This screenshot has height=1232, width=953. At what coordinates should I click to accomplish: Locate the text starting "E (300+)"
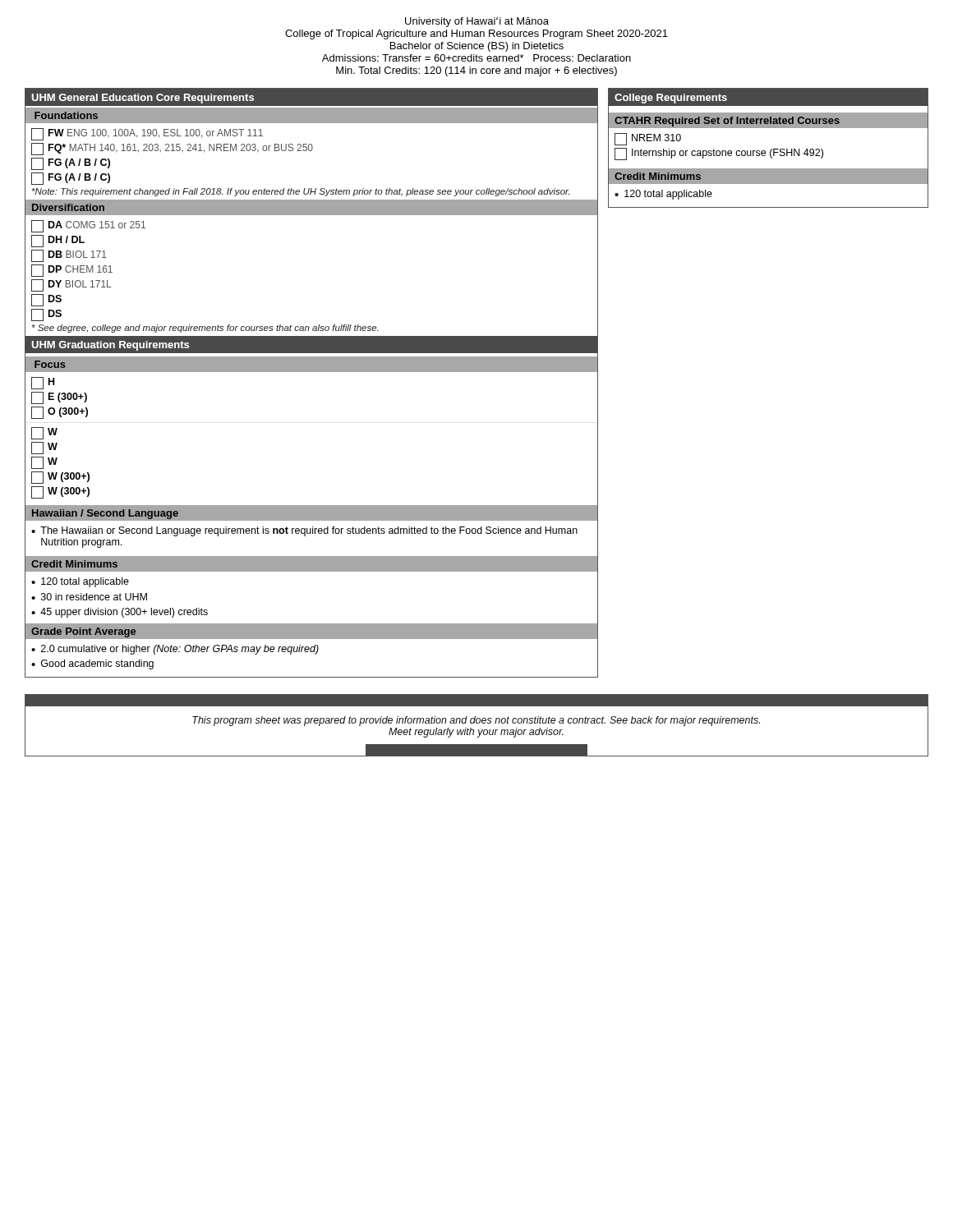click(59, 398)
